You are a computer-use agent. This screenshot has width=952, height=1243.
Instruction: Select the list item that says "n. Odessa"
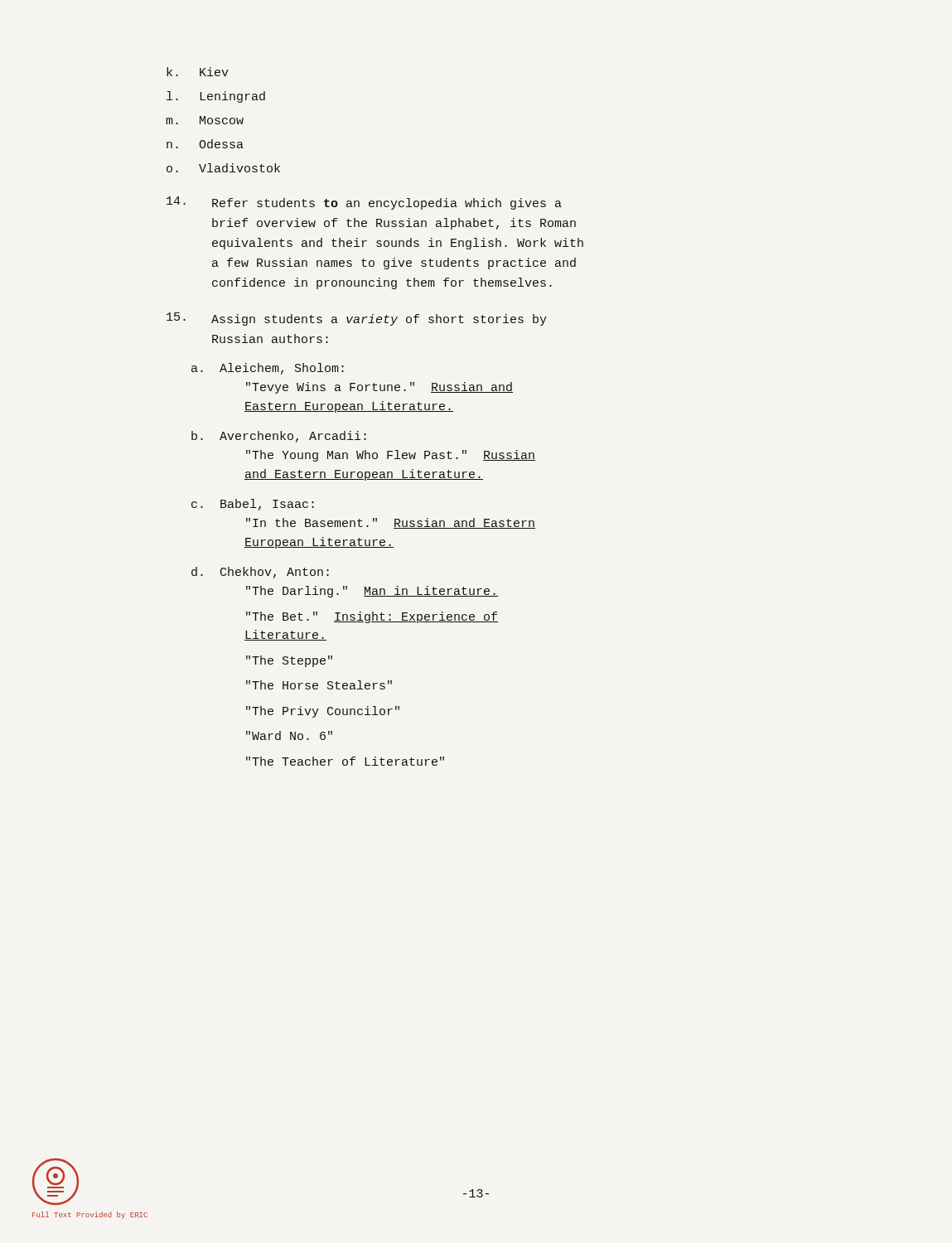(x=205, y=145)
